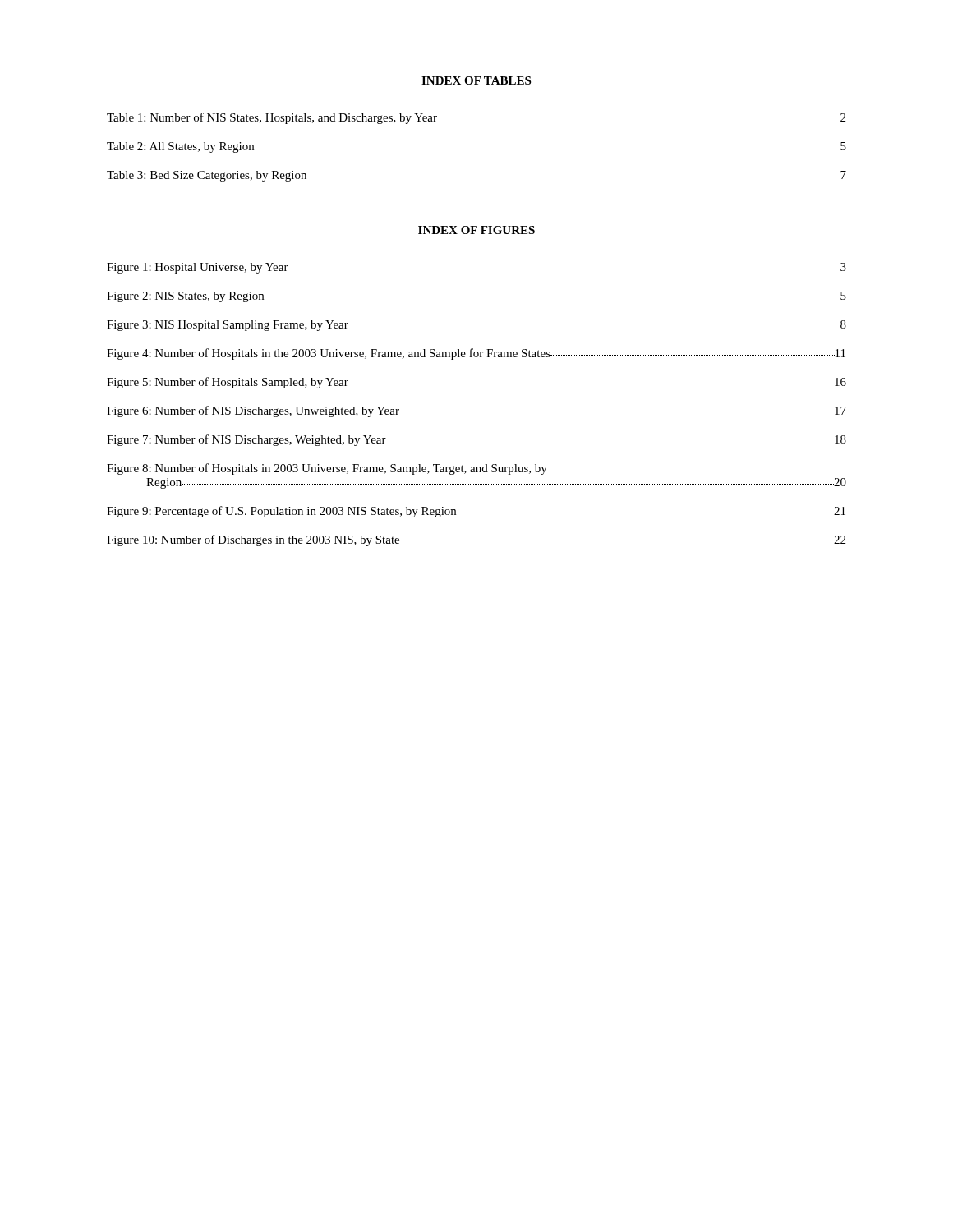This screenshot has height=1232, width=953.
Task: Click on the text block starting "Table 2: All"
Action: [x=180, y=147]
